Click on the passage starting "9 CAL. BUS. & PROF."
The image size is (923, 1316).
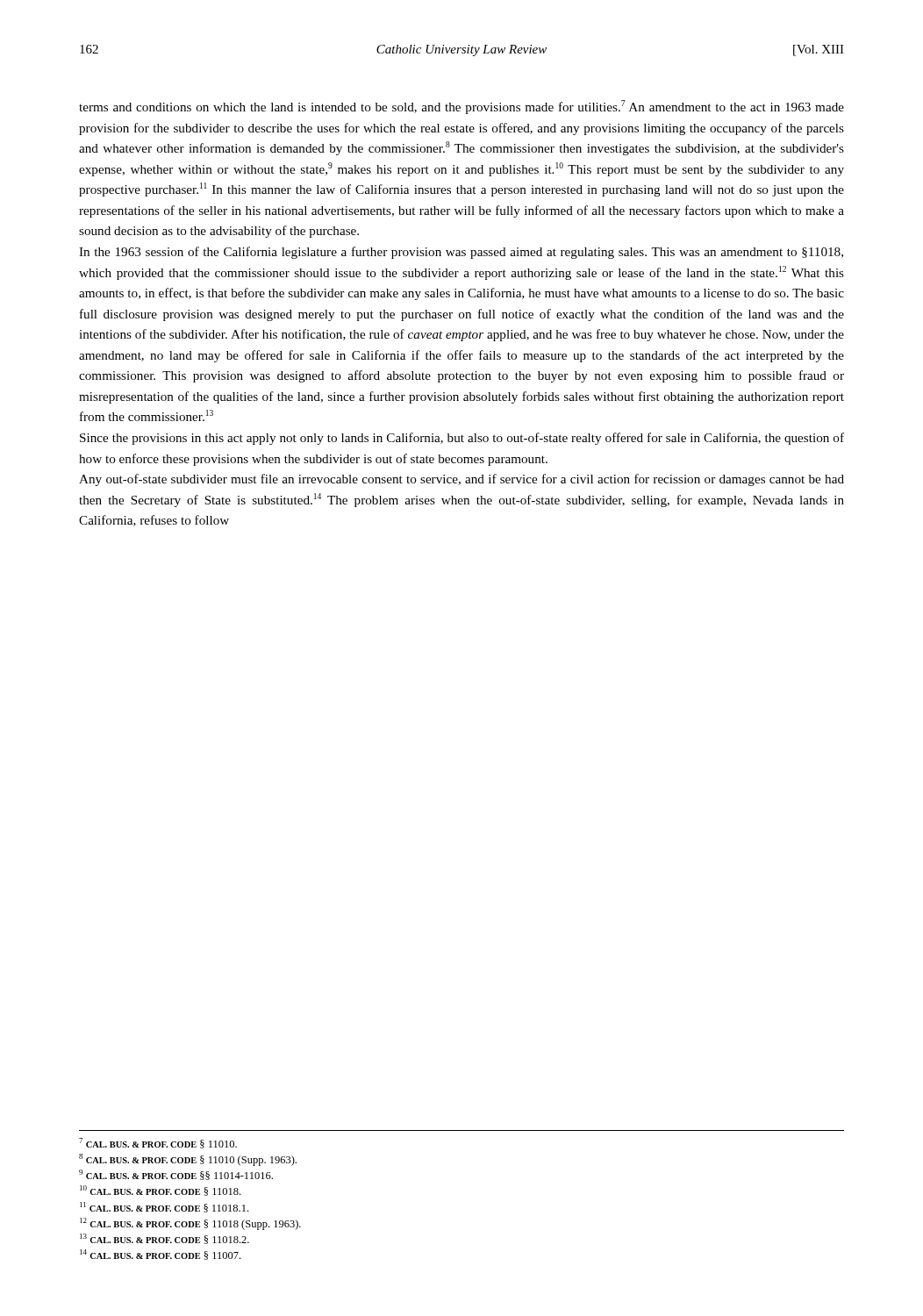[176, 1175]
